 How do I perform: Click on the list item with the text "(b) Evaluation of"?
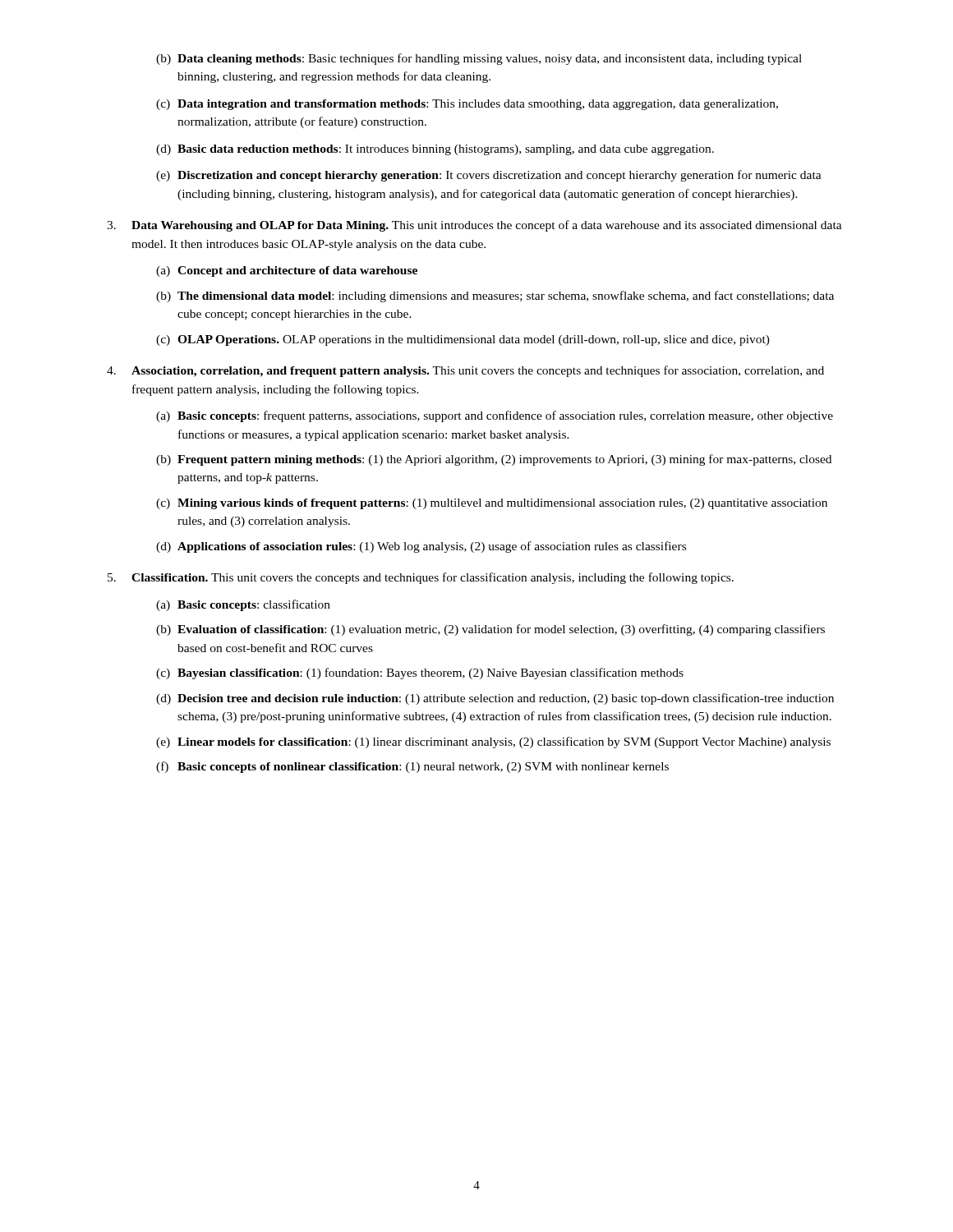pyautogui.click(x=501, y=639)
